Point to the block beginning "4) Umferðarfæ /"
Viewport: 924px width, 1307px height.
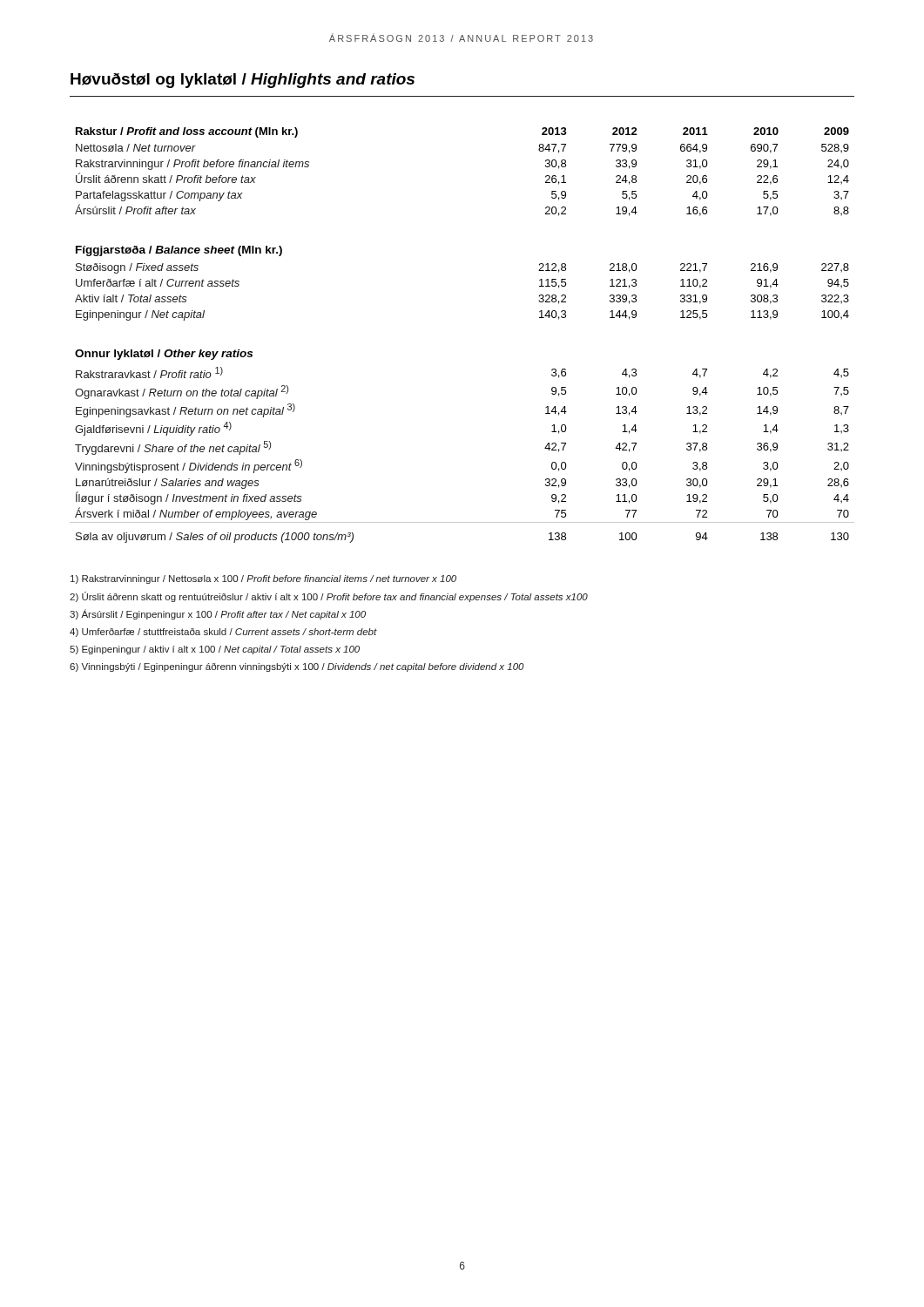click(223, 632)
